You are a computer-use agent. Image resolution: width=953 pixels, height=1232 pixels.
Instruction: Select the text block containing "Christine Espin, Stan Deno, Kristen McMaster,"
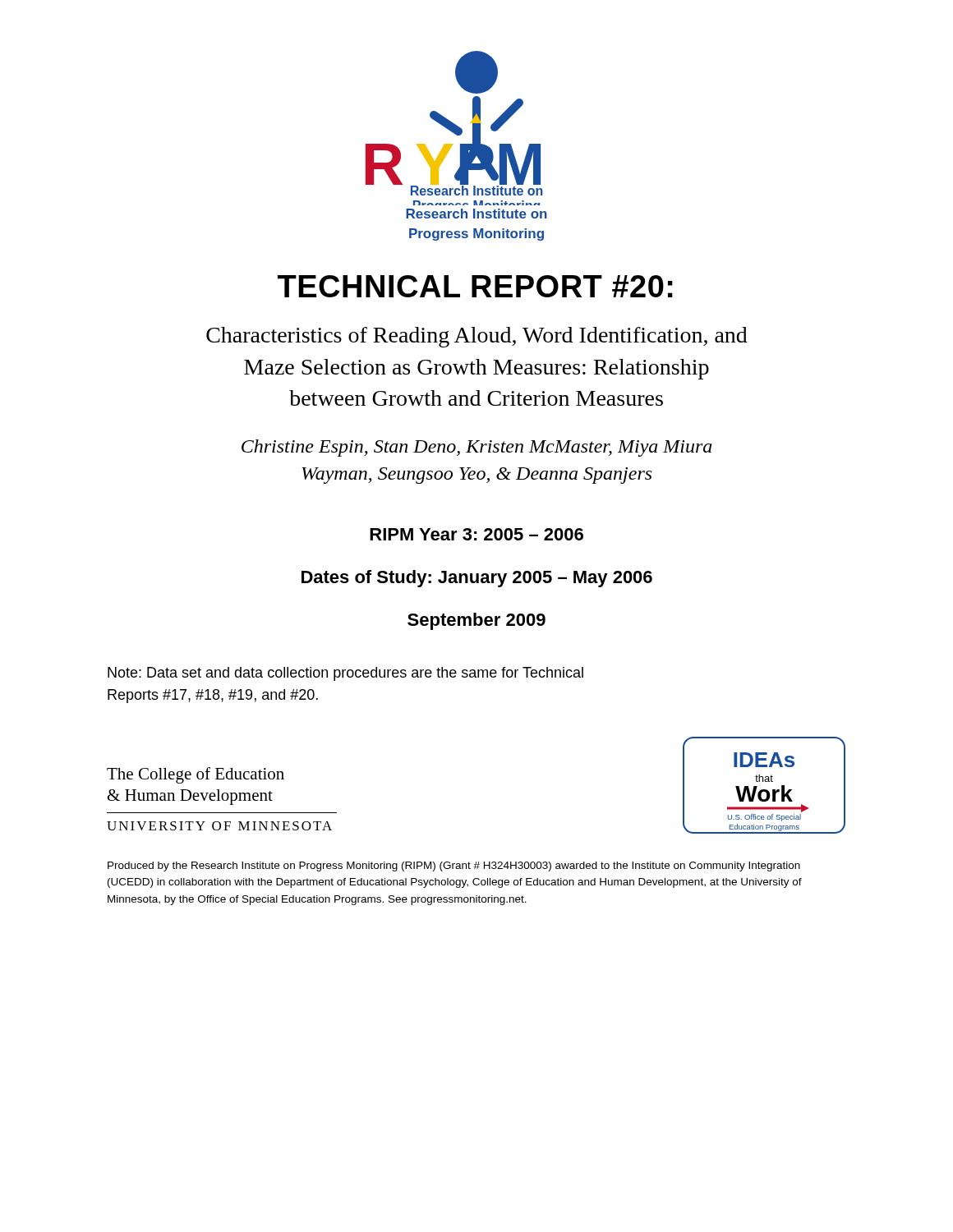tap(476, 460)
